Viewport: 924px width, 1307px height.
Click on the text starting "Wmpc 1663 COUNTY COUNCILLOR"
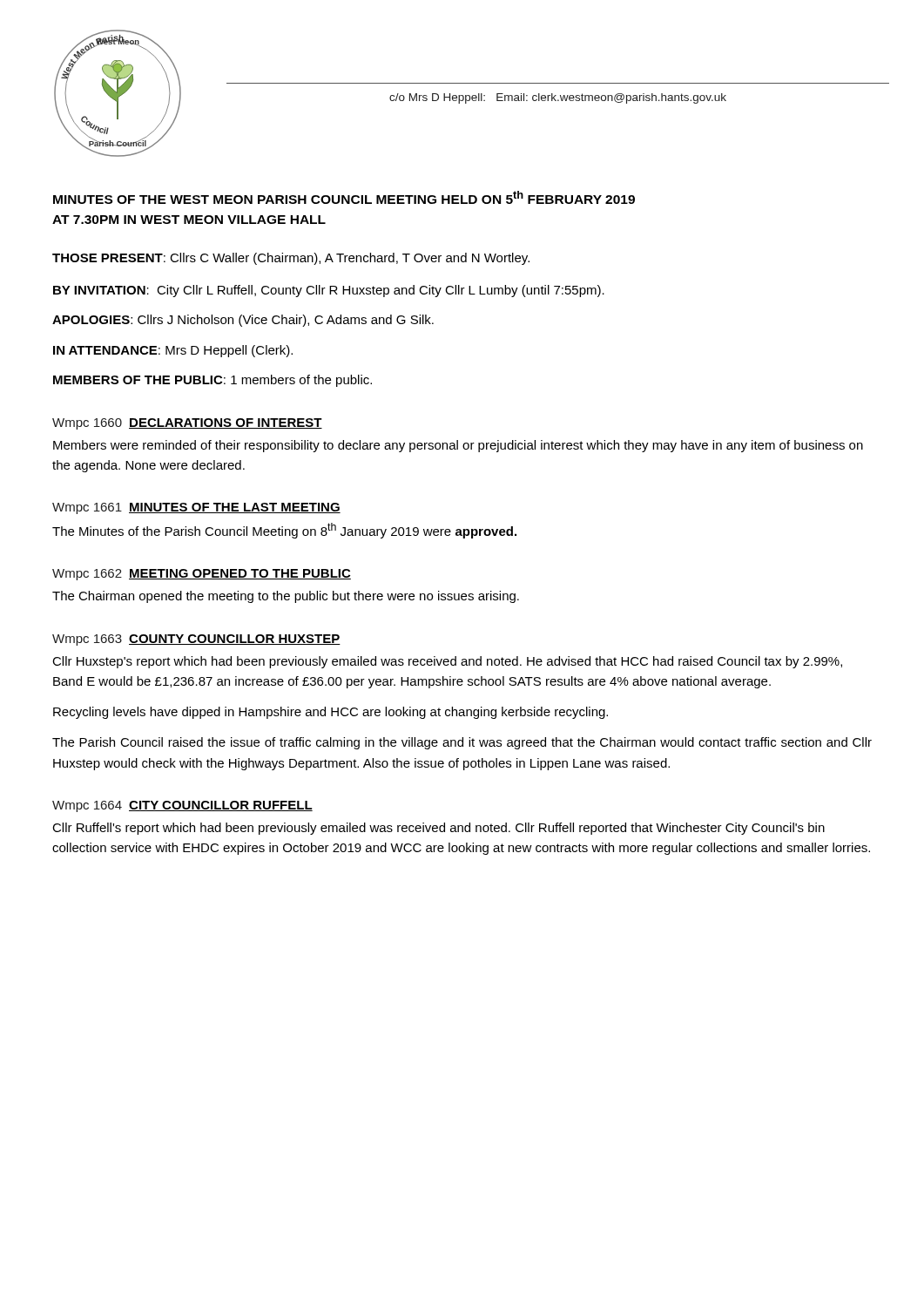tap(196, 638)
